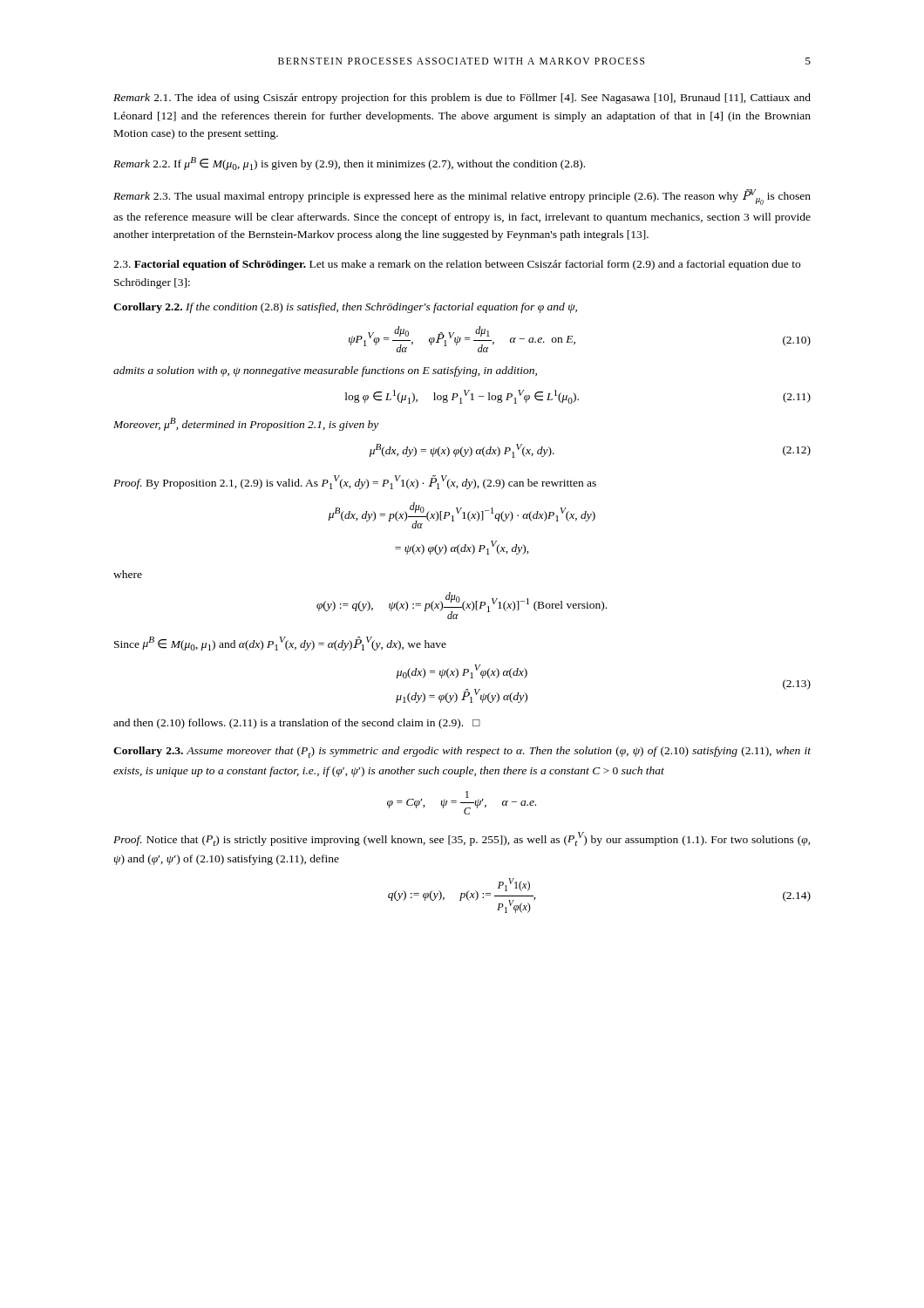Locate the formula containing "μB(dx, dy) = ψ(x) φ(y) α(dx) P1V(x, dy)."

pos(466,451)
